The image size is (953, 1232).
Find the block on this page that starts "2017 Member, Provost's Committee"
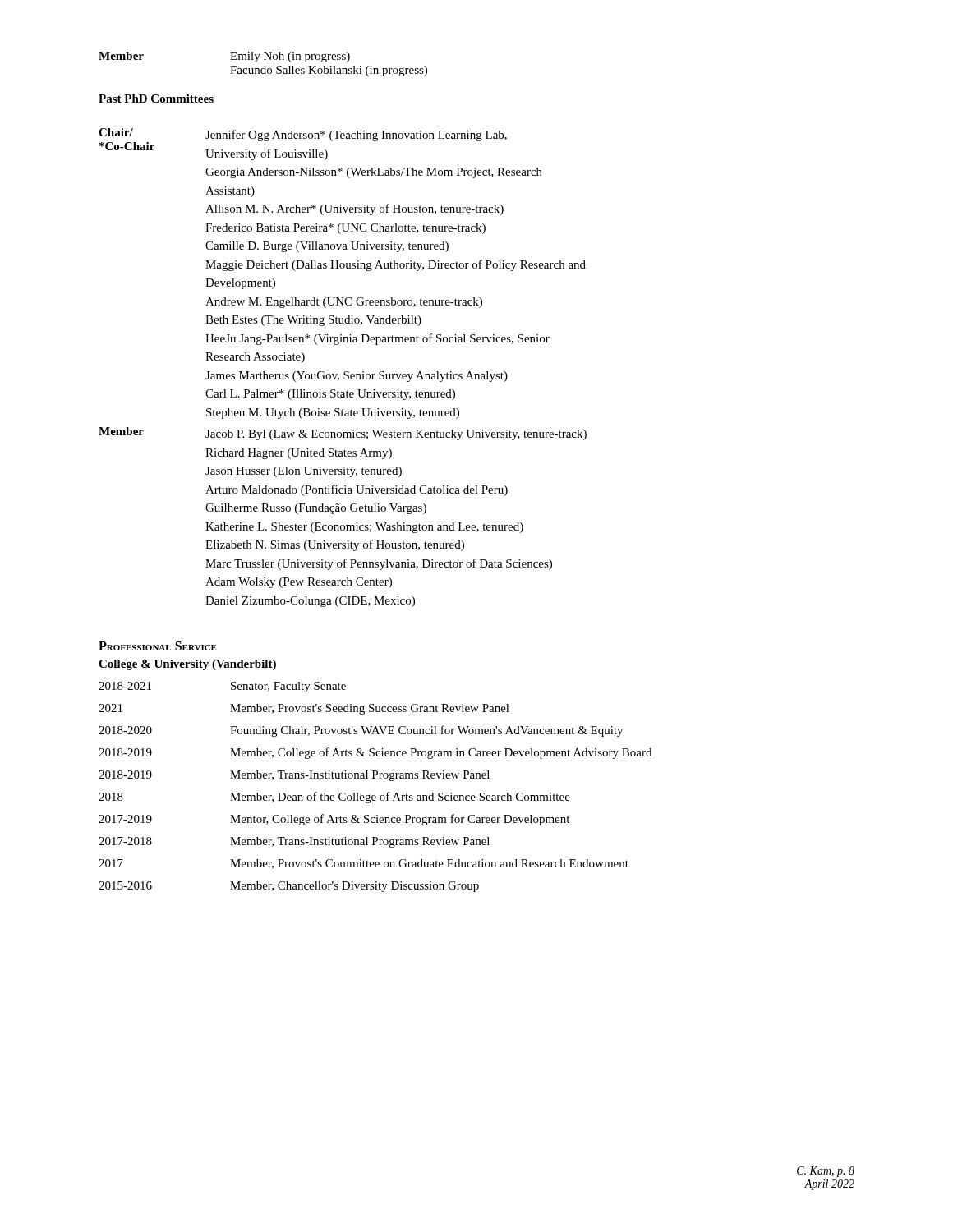[476, 864]
